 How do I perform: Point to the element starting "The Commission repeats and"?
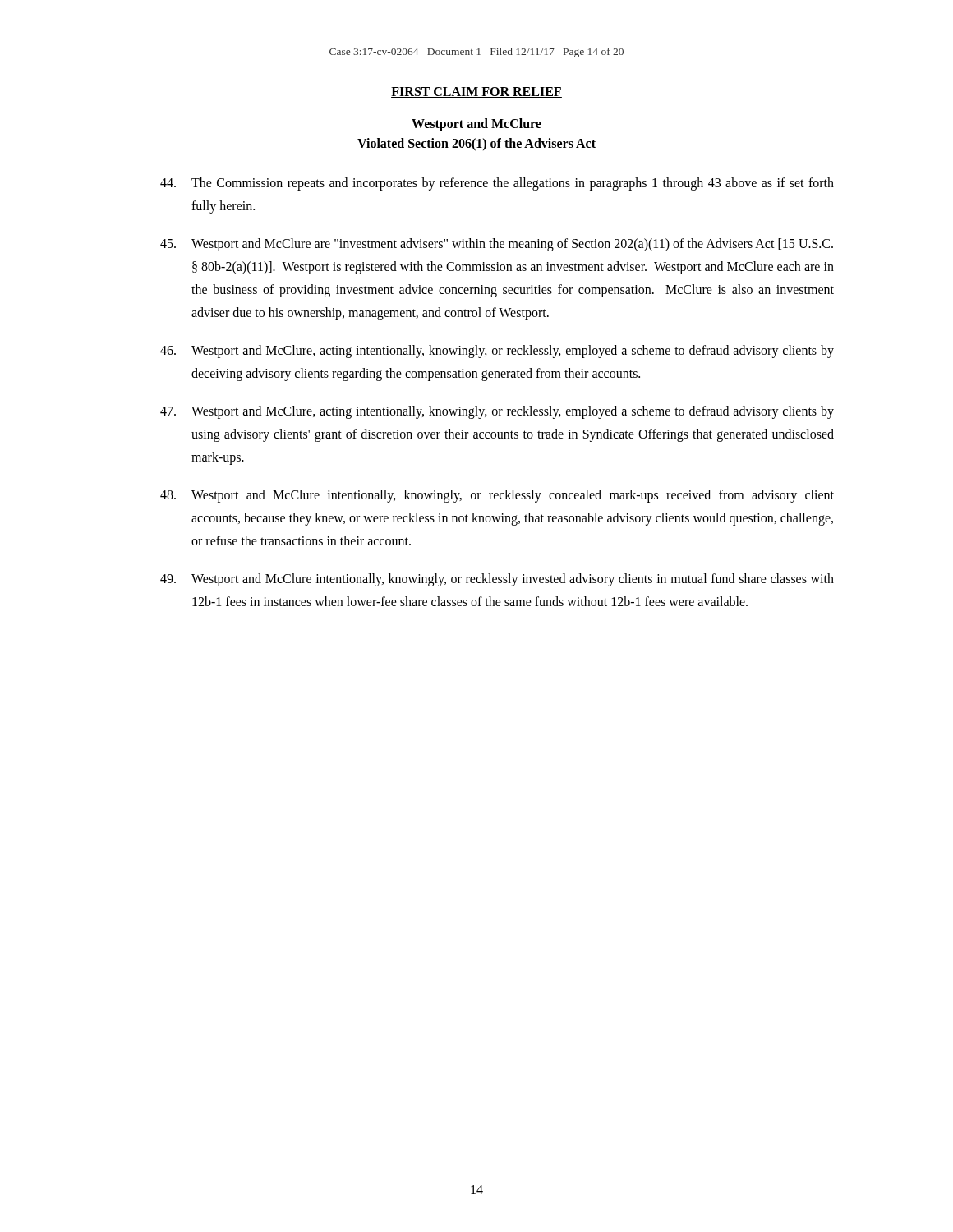[476, 195]
